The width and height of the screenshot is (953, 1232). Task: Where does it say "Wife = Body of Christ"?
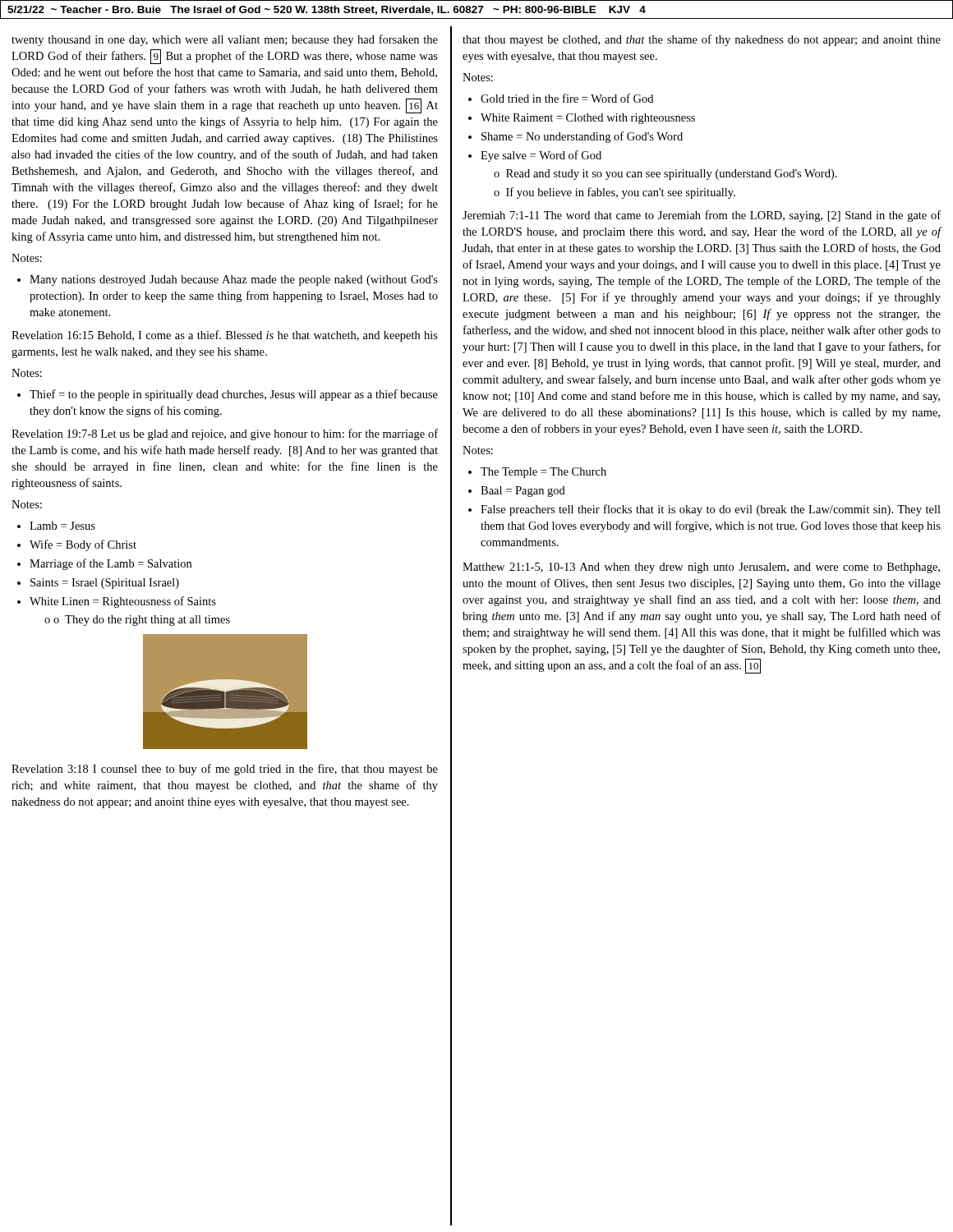click(77, 545)
